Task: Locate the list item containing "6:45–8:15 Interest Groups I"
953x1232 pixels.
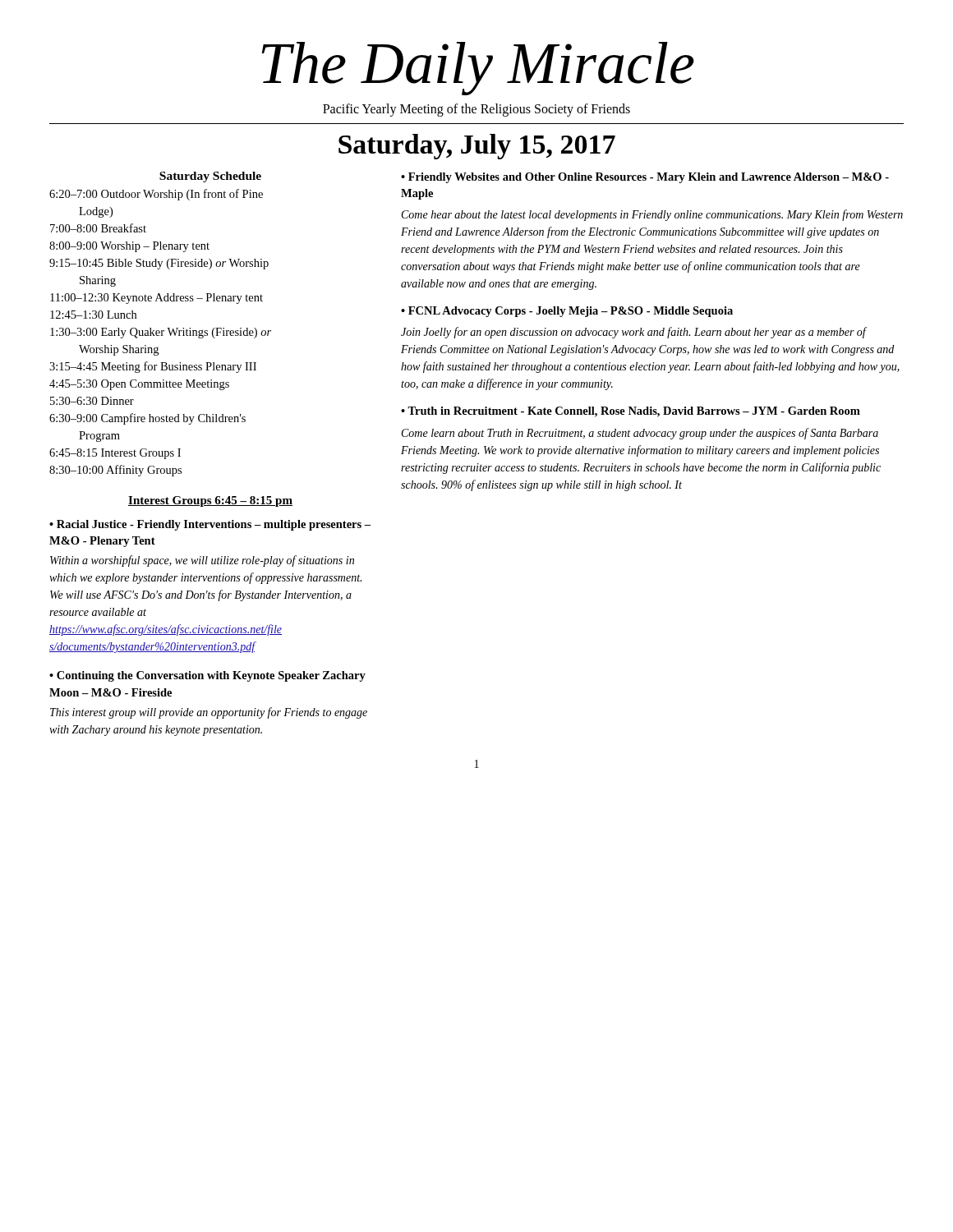Action: (115, 452)
